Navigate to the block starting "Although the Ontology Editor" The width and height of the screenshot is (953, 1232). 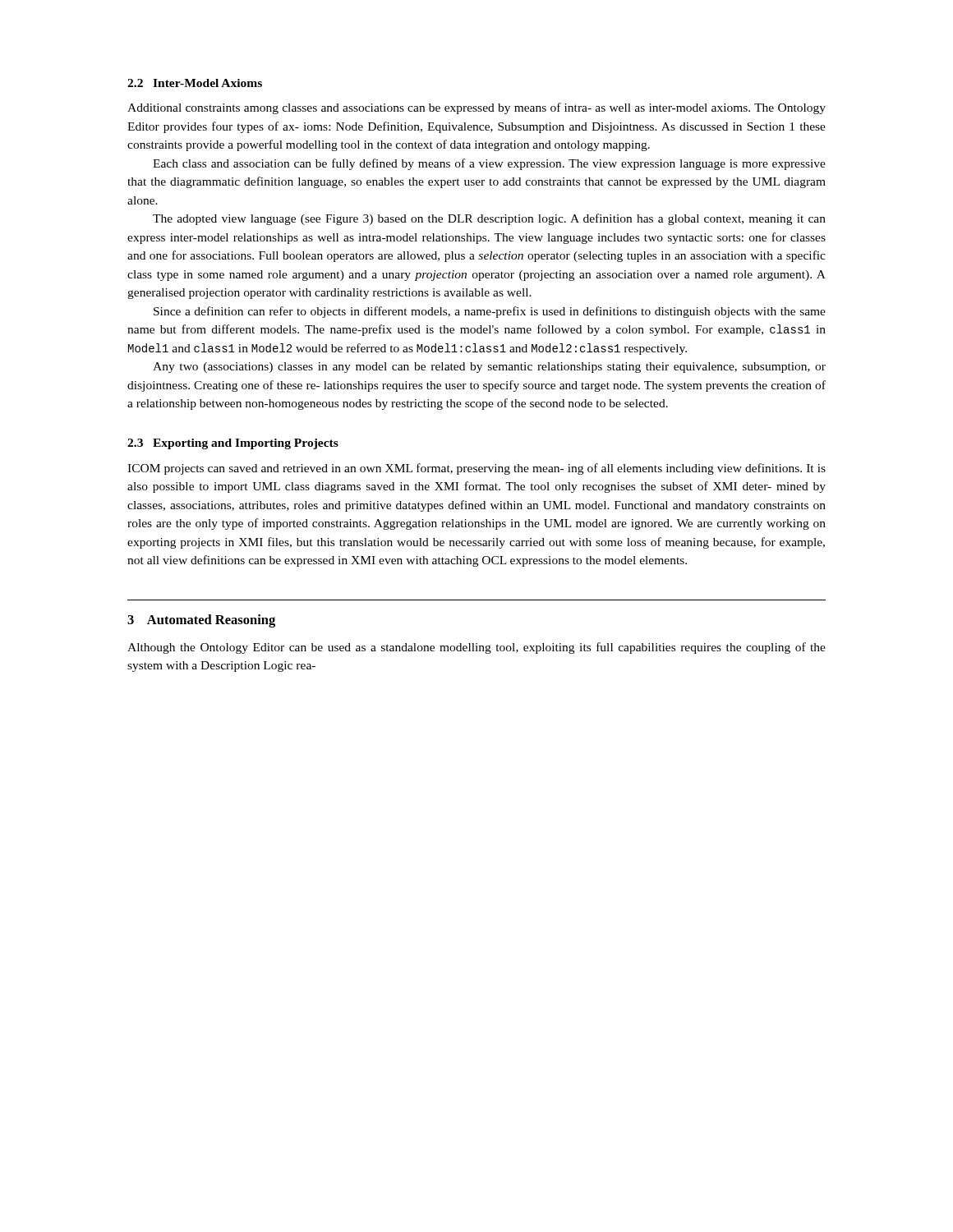point(476,656)
